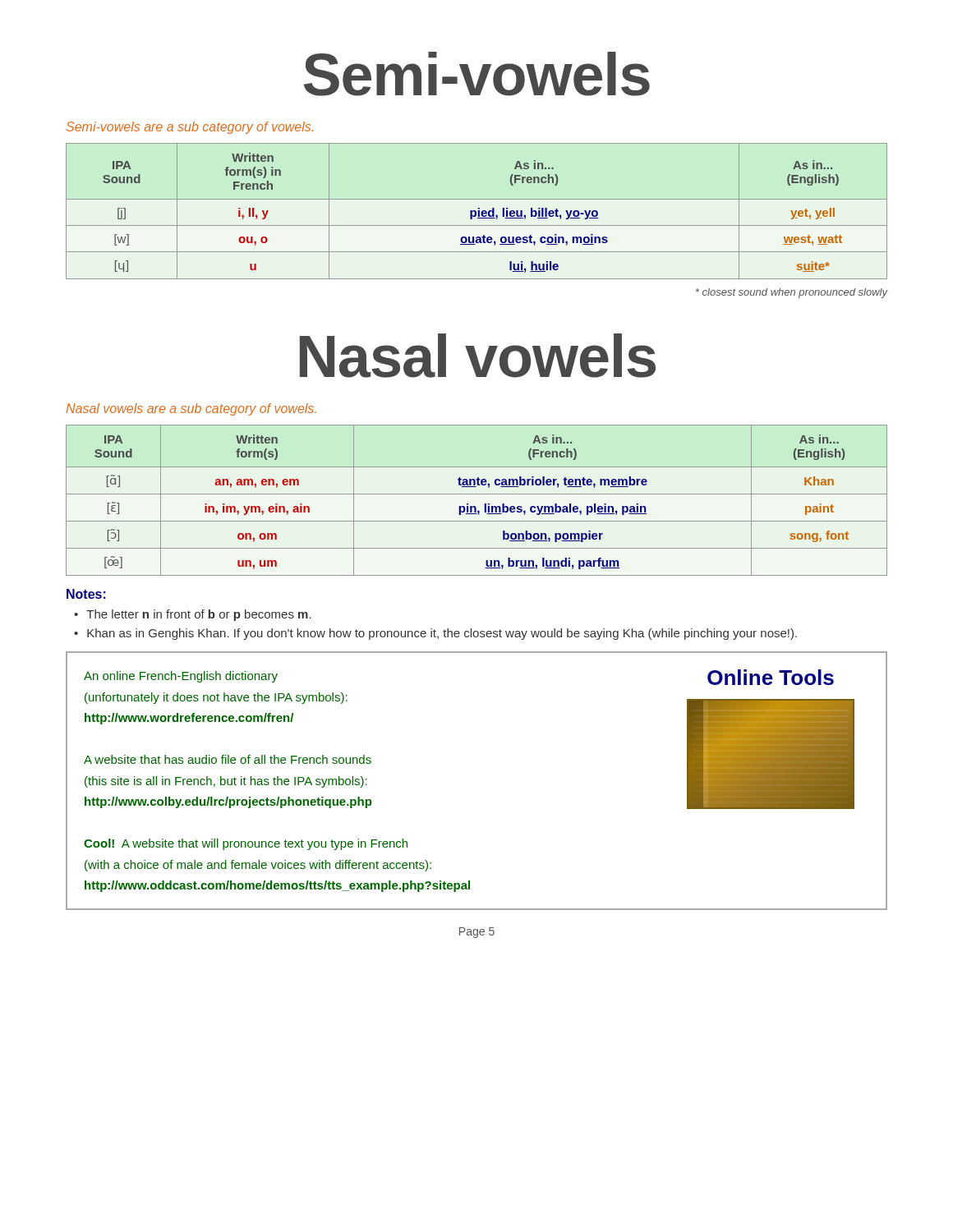This screenshot has width=953, height=1232.
Task: Where is the passage that starts "• The letter n in front"?
Action: 193,614
